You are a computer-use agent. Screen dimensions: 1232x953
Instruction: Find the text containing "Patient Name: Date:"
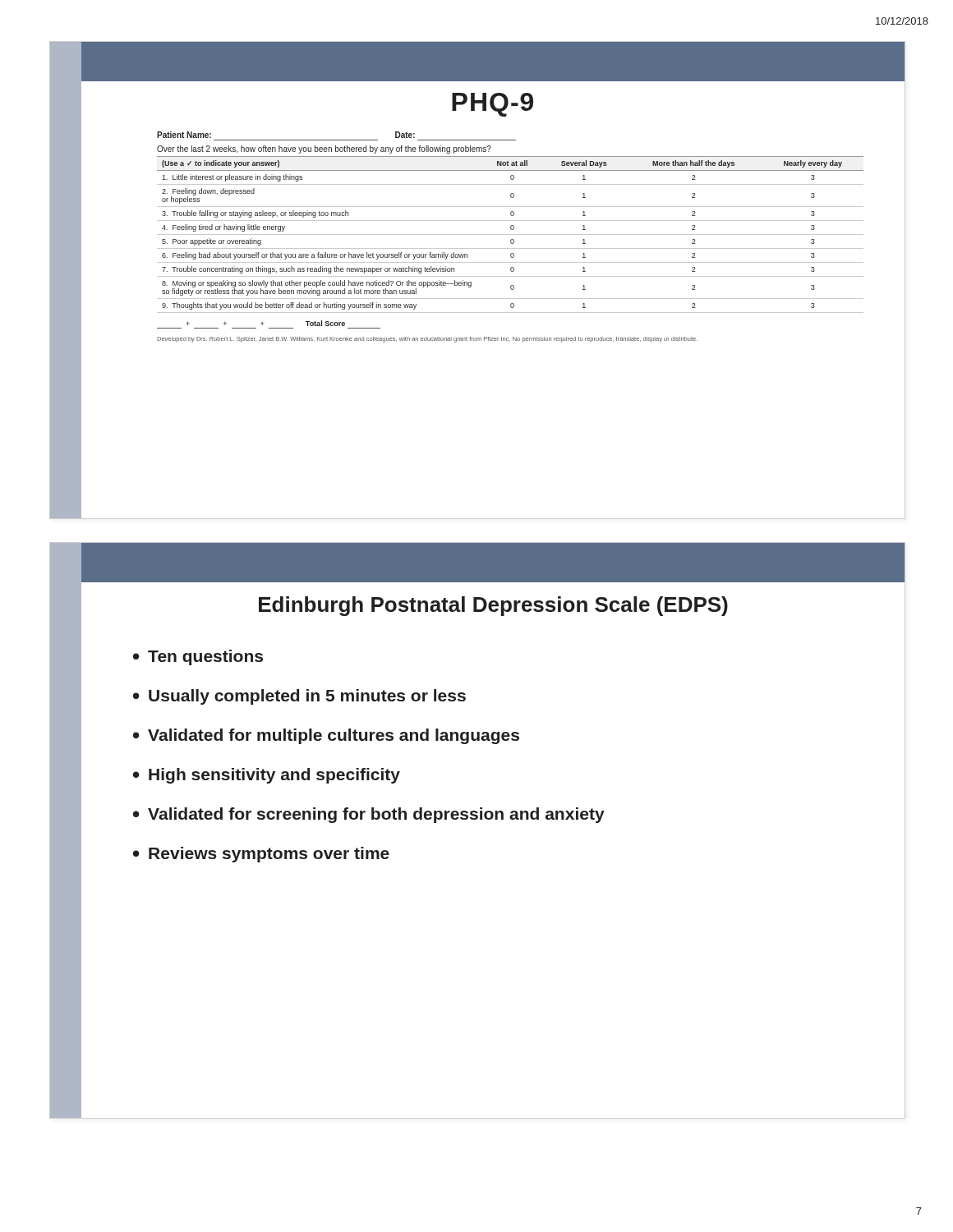coord(337,136)
